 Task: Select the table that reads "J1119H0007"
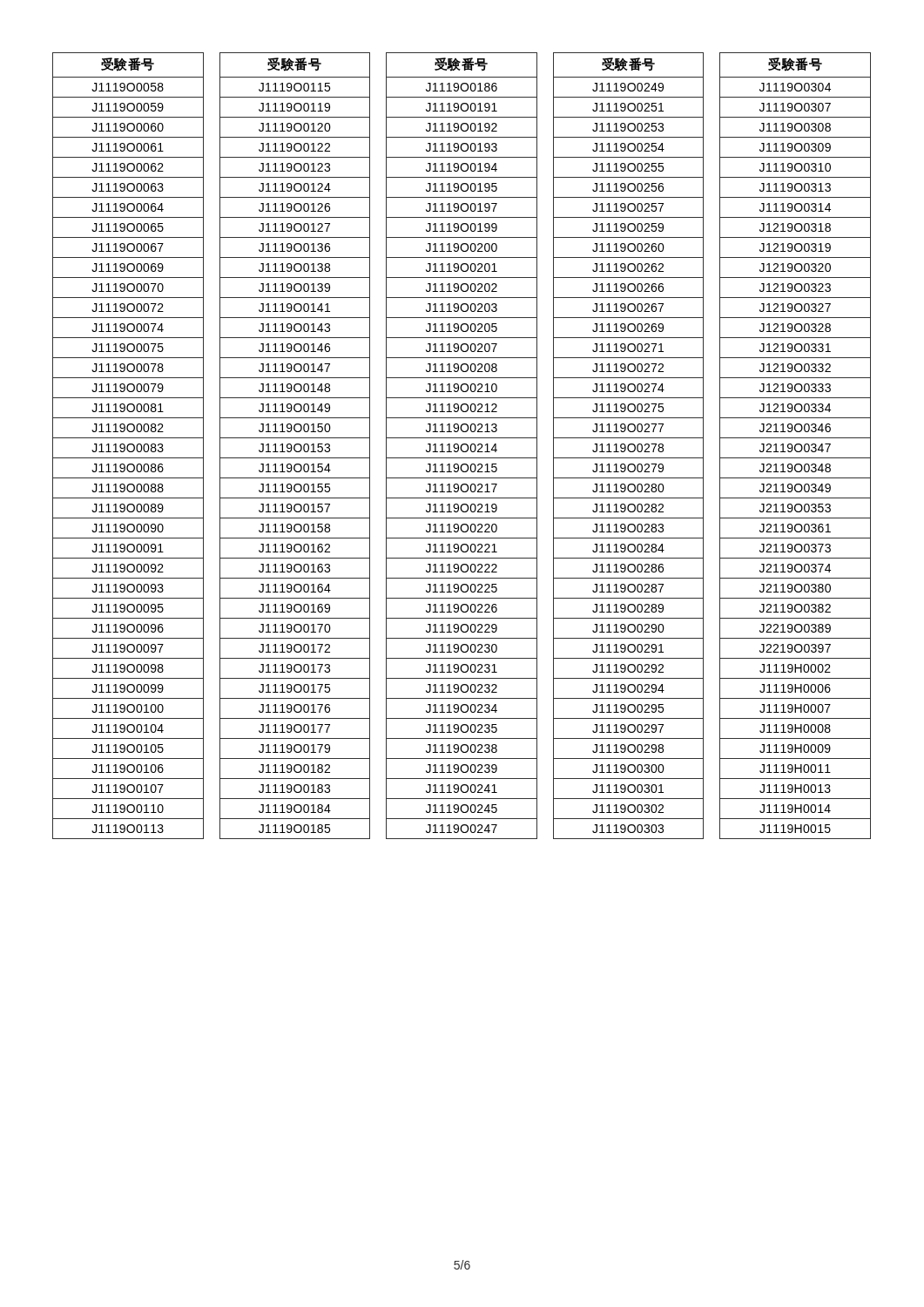click(795, 446)
